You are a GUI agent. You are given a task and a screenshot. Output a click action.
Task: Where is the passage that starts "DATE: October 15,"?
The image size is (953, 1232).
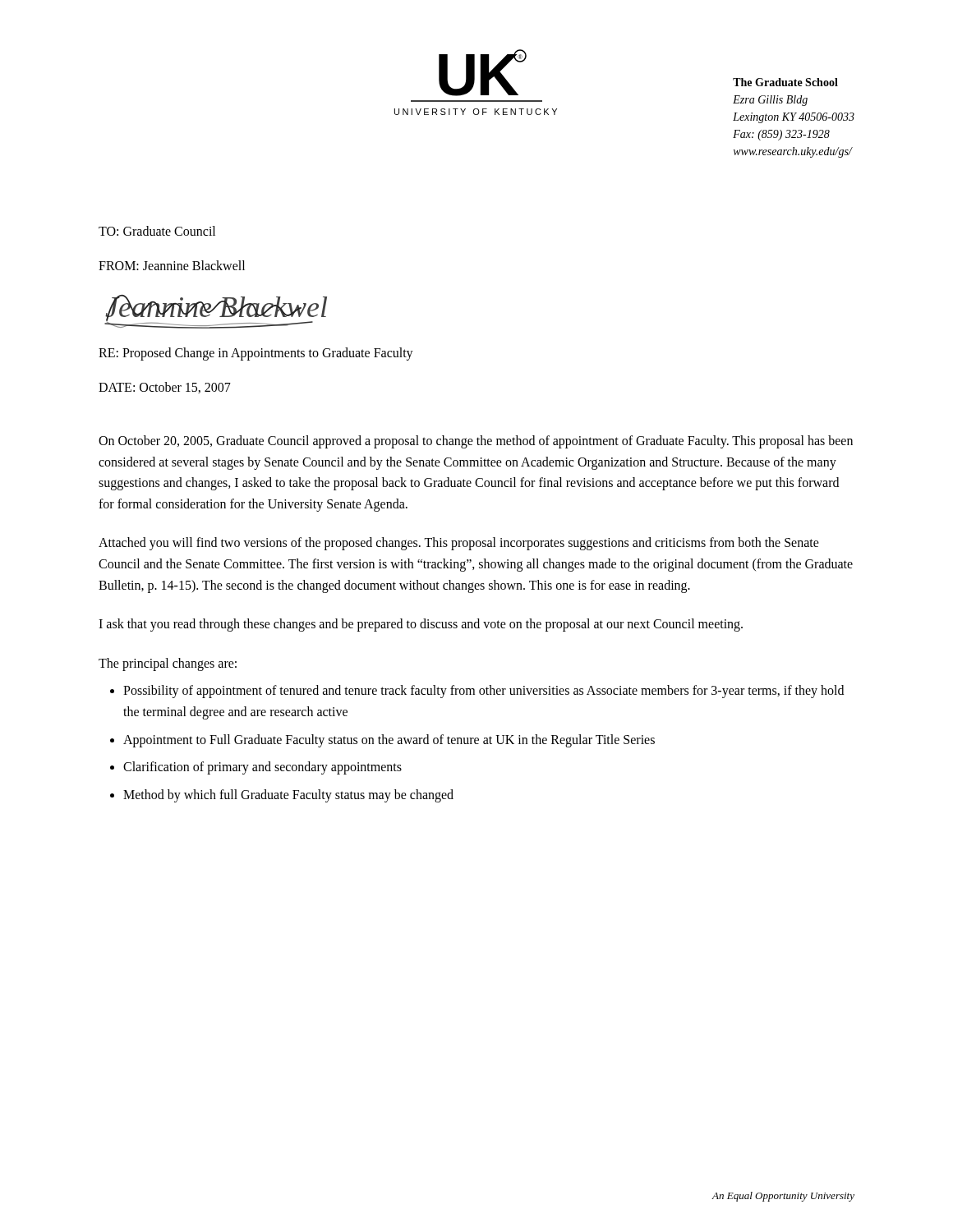tap(165, 387)
